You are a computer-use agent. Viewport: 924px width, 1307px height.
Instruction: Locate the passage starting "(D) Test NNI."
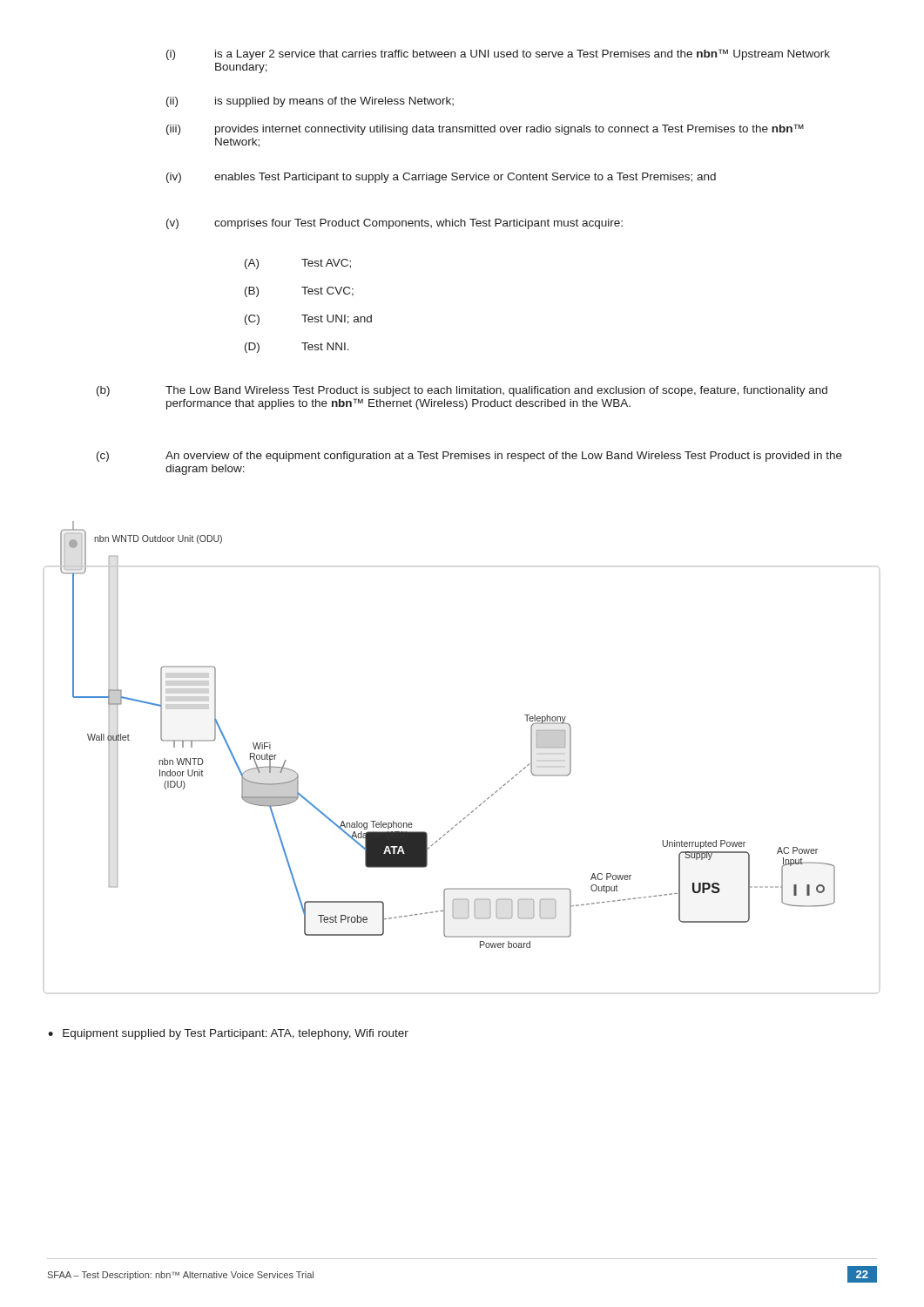[330, 347]
